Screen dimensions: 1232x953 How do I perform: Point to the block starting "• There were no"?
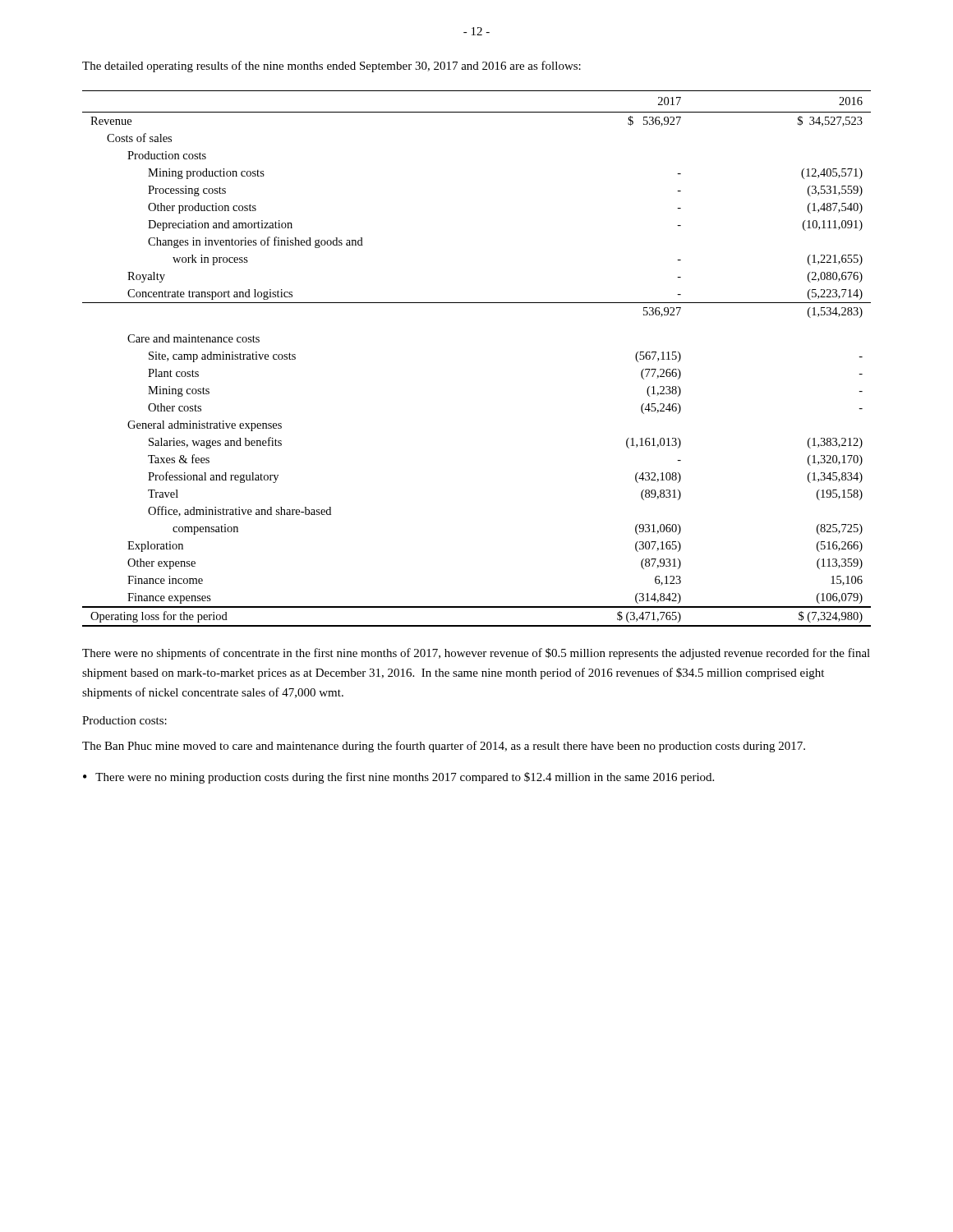[476, 777]
